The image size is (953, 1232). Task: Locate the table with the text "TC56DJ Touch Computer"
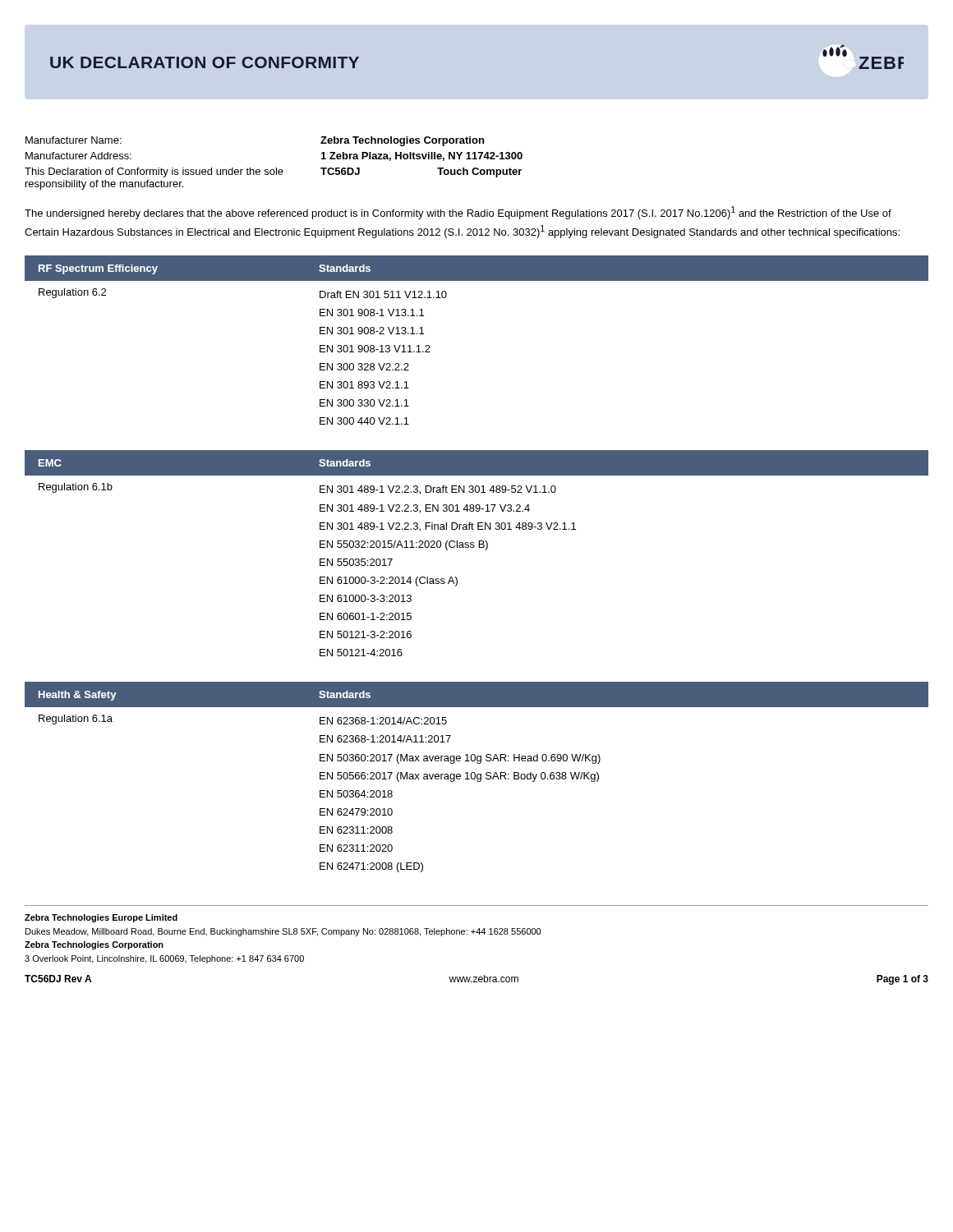[476, 162]
